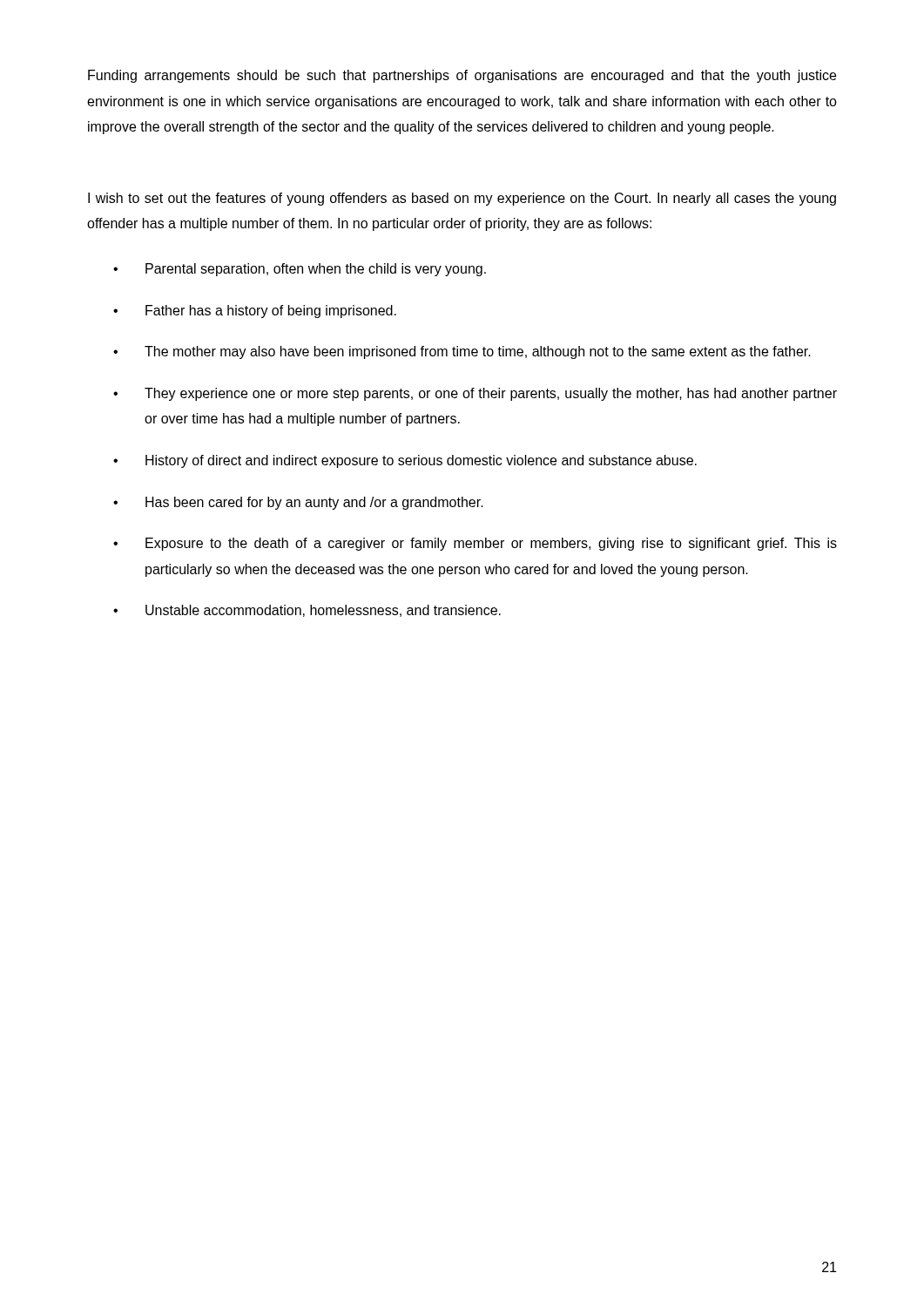Image resolution: width=924 pixels, height=1307 pixels.
Task: Point to the passage starting "• Unstable accommodation, homelessness, and transience."
Action: point(475,611)
